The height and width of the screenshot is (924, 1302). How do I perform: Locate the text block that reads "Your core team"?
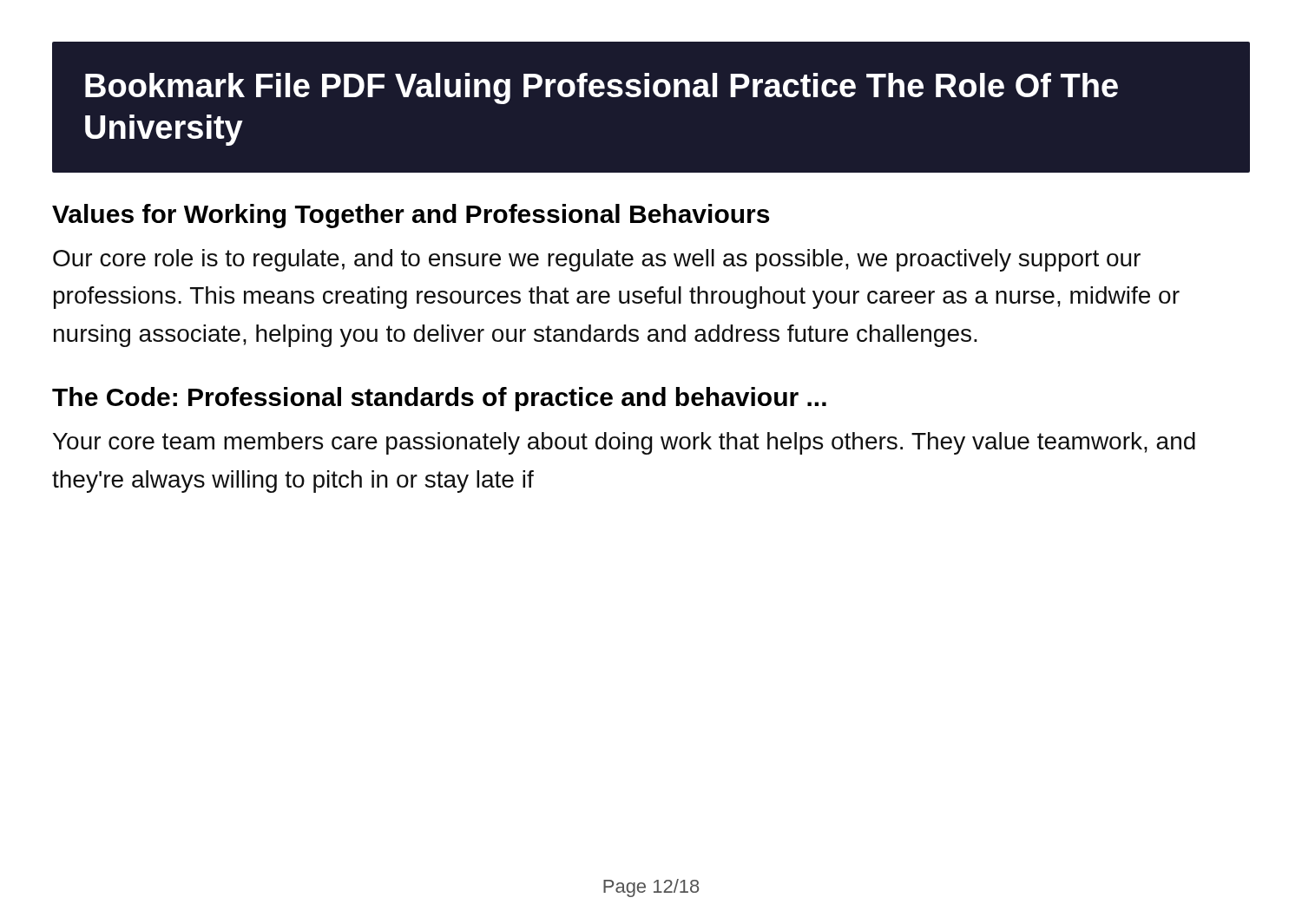point(624,460)
